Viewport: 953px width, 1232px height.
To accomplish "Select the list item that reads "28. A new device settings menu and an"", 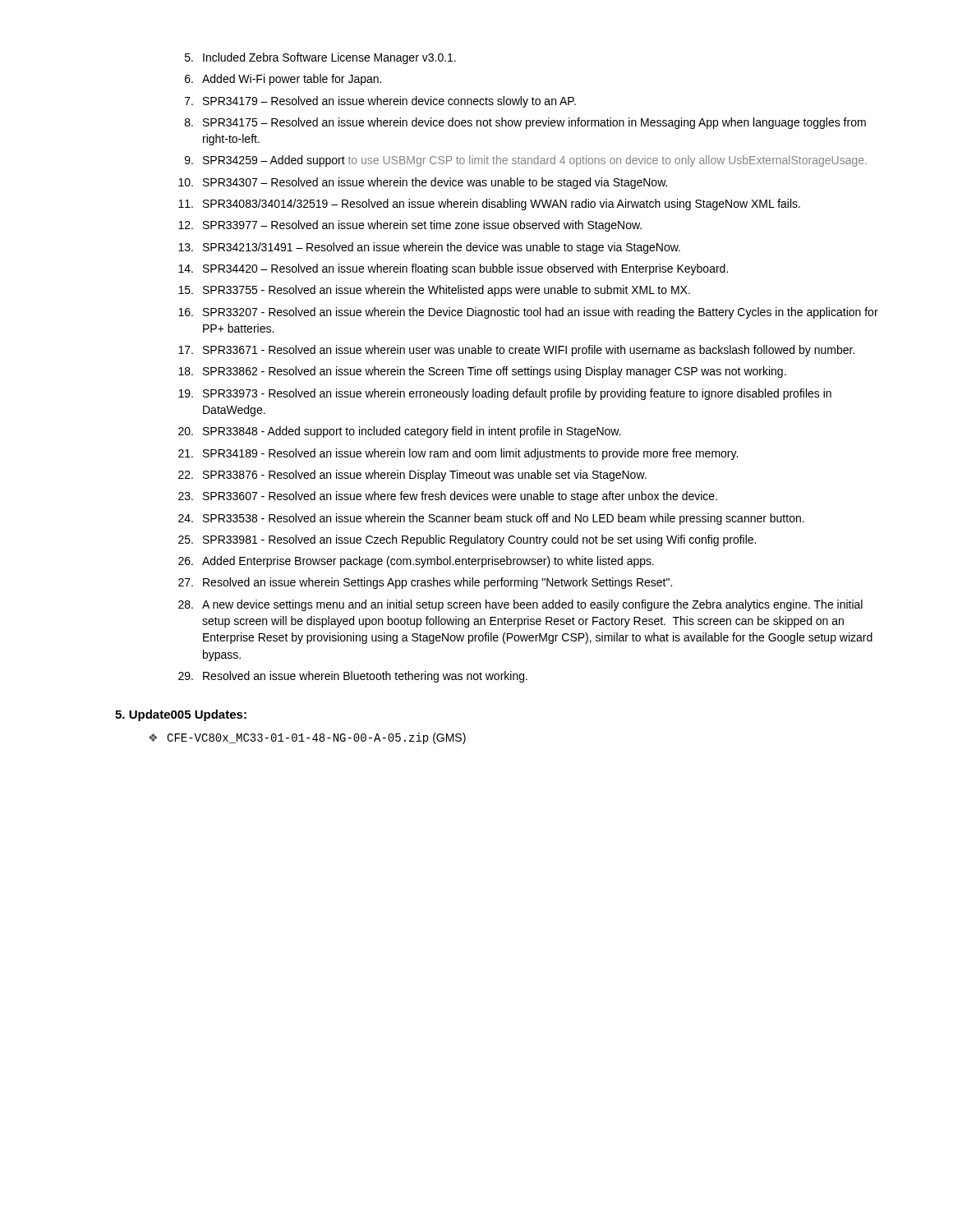I will coord(526,629).
